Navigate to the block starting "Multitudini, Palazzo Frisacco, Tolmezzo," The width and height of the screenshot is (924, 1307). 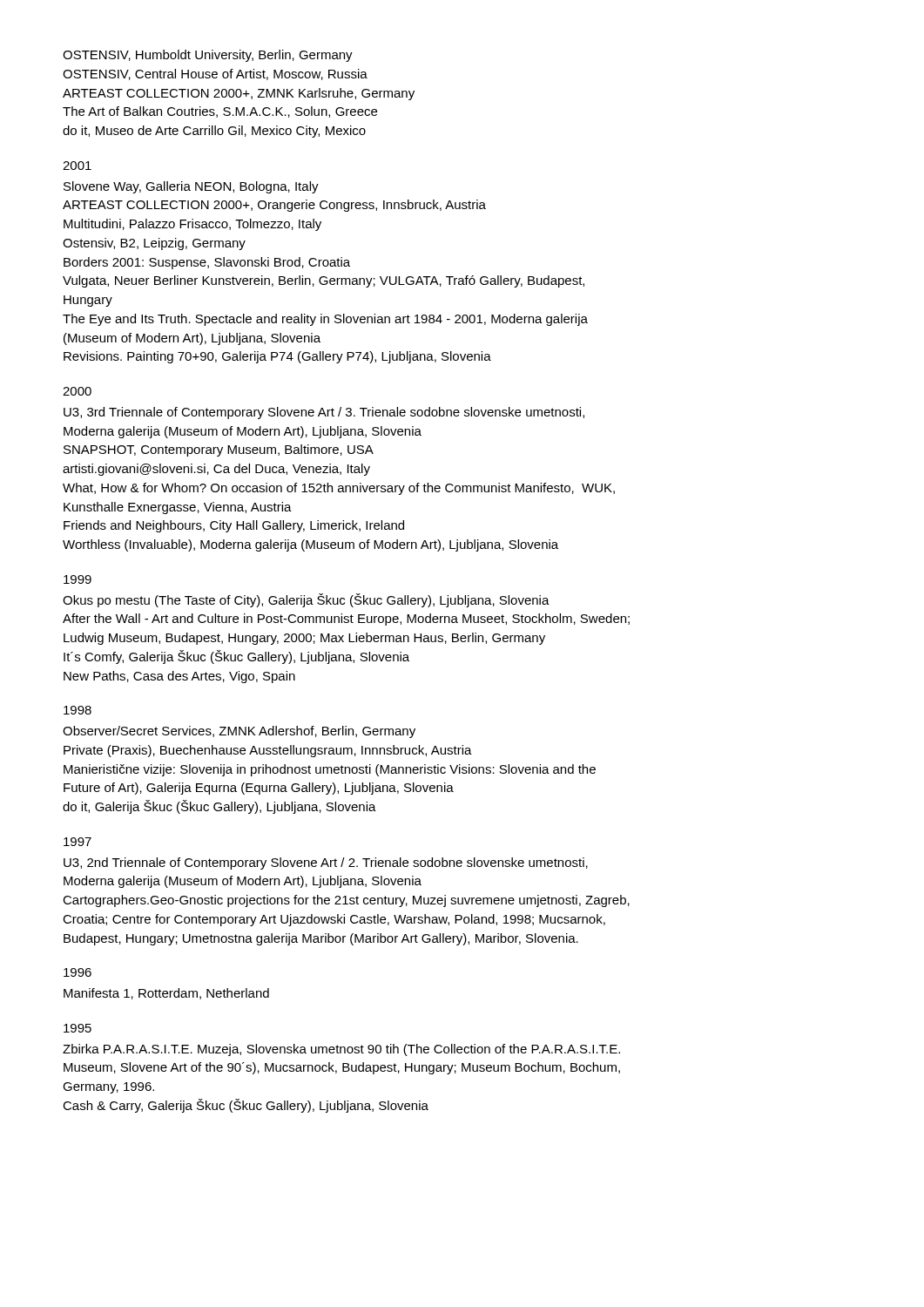(192, 223)
